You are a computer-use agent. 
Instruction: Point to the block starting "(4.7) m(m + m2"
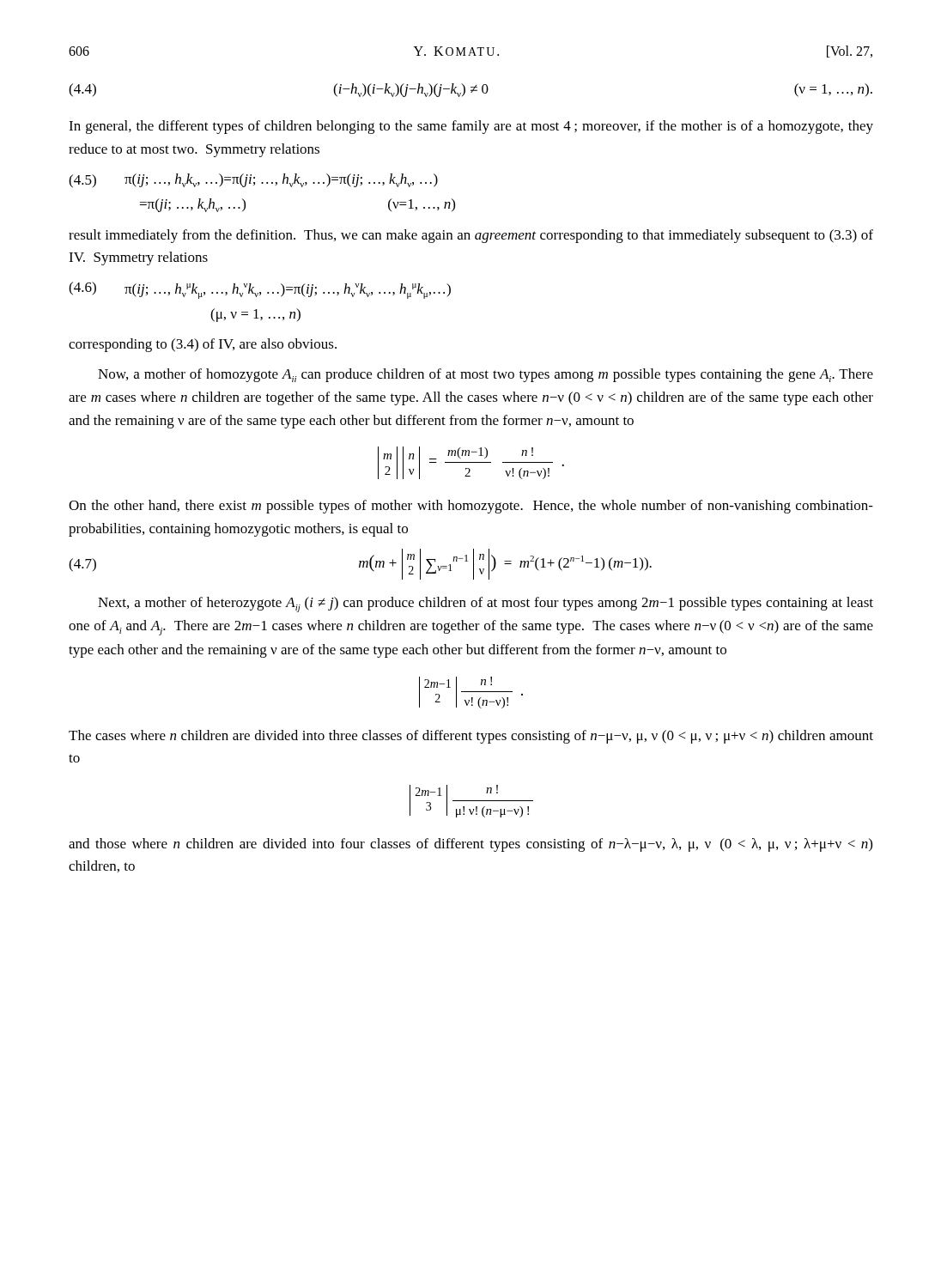[x=471, y=564]
